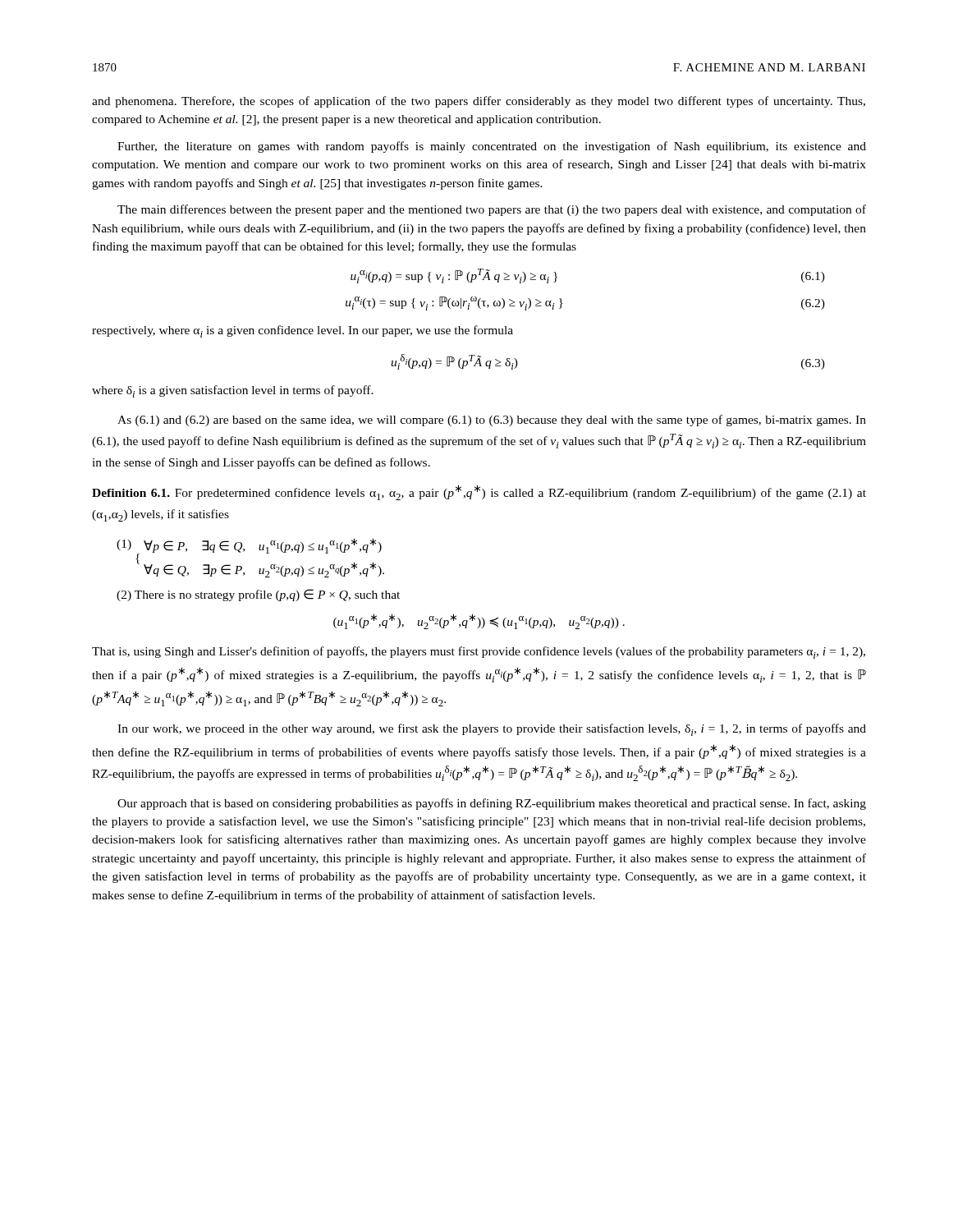Click on the text block with the text "and phenomena. Therefore, the scopes of application"
Viewport: 958px width, 1232px height.
(x=479, y=174)
